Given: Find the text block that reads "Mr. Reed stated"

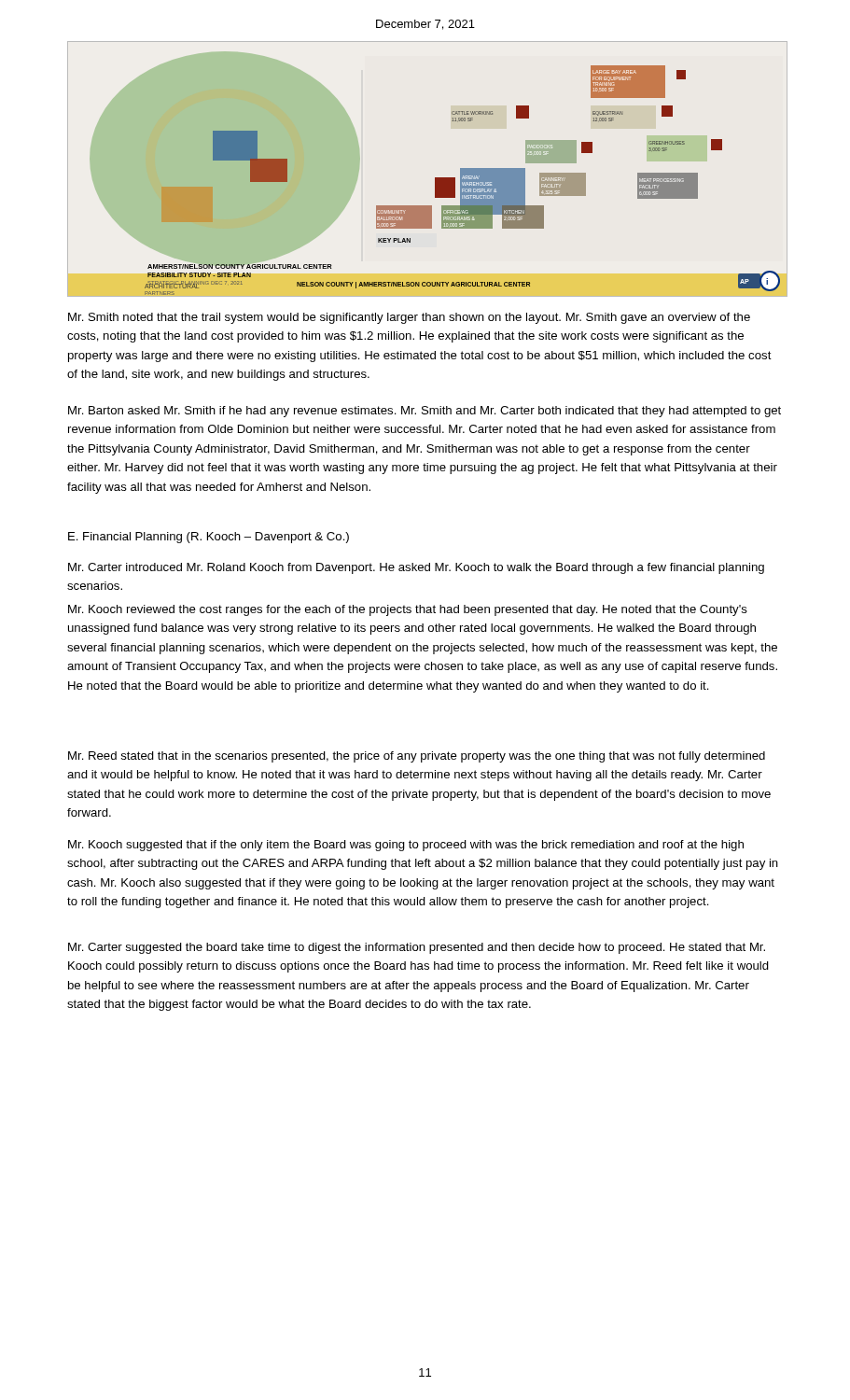Looking at the screenshot, I should [419, 784].
